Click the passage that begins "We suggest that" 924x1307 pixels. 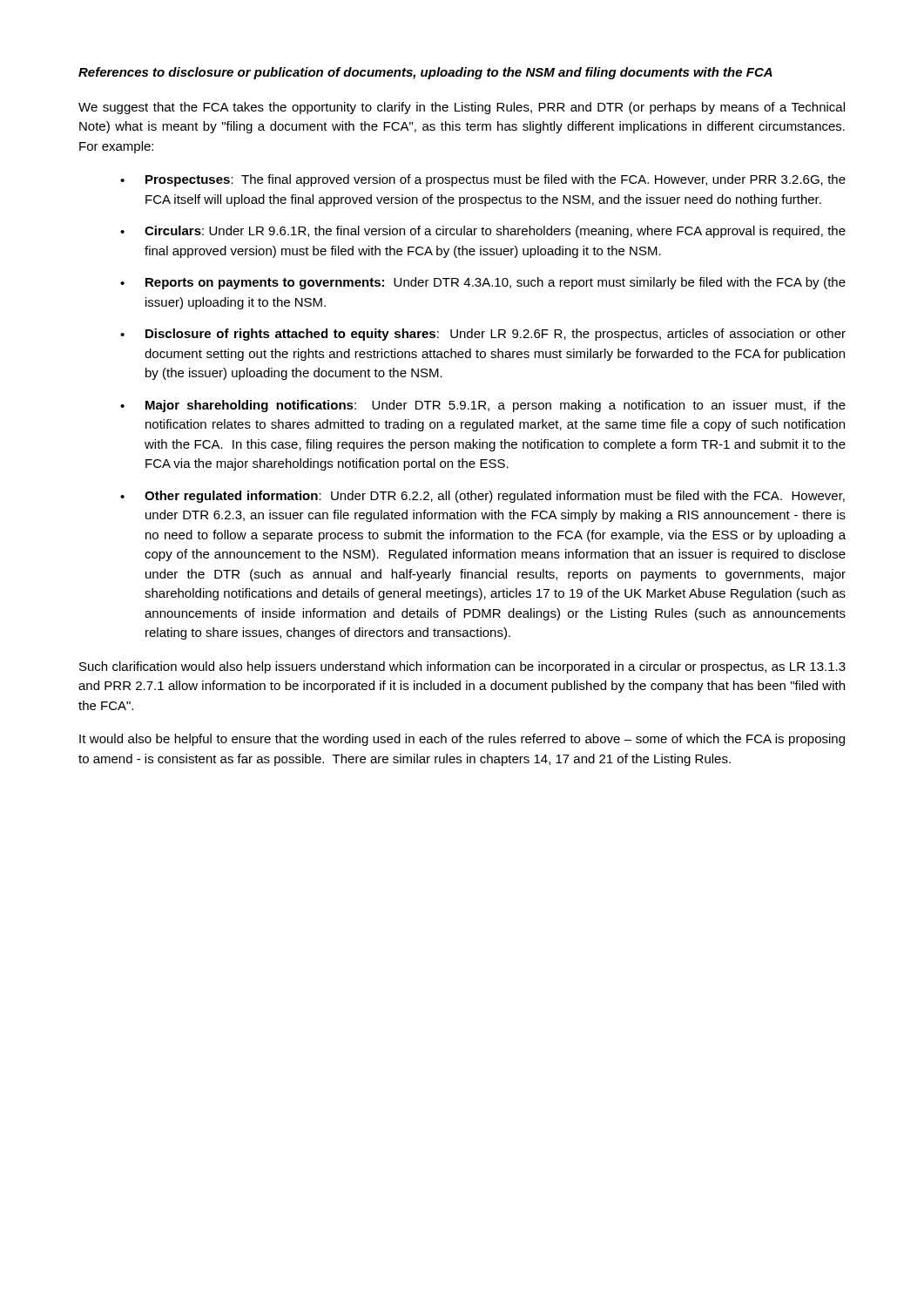click(462, 126)
